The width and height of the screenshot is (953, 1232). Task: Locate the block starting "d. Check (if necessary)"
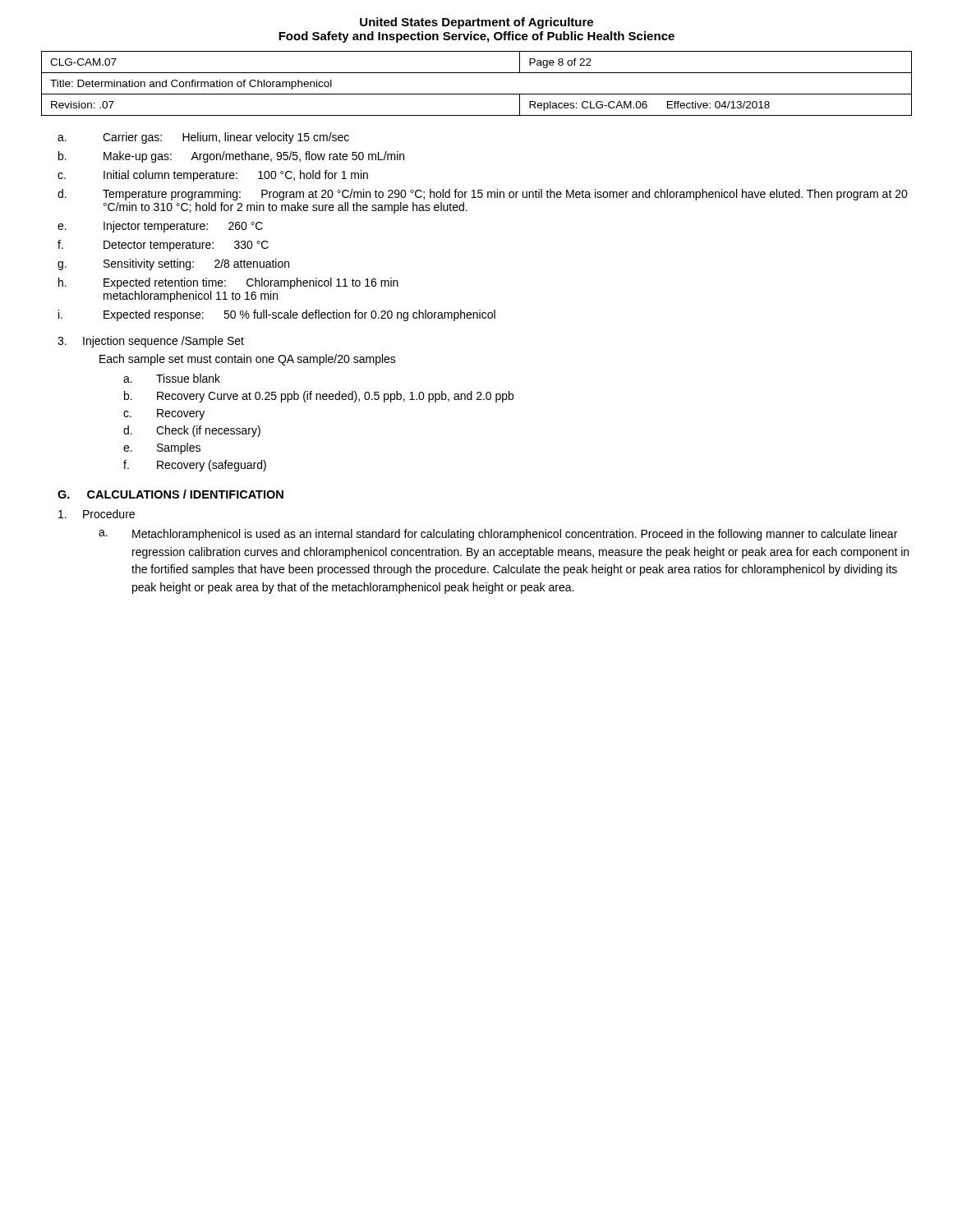(192, 430)
